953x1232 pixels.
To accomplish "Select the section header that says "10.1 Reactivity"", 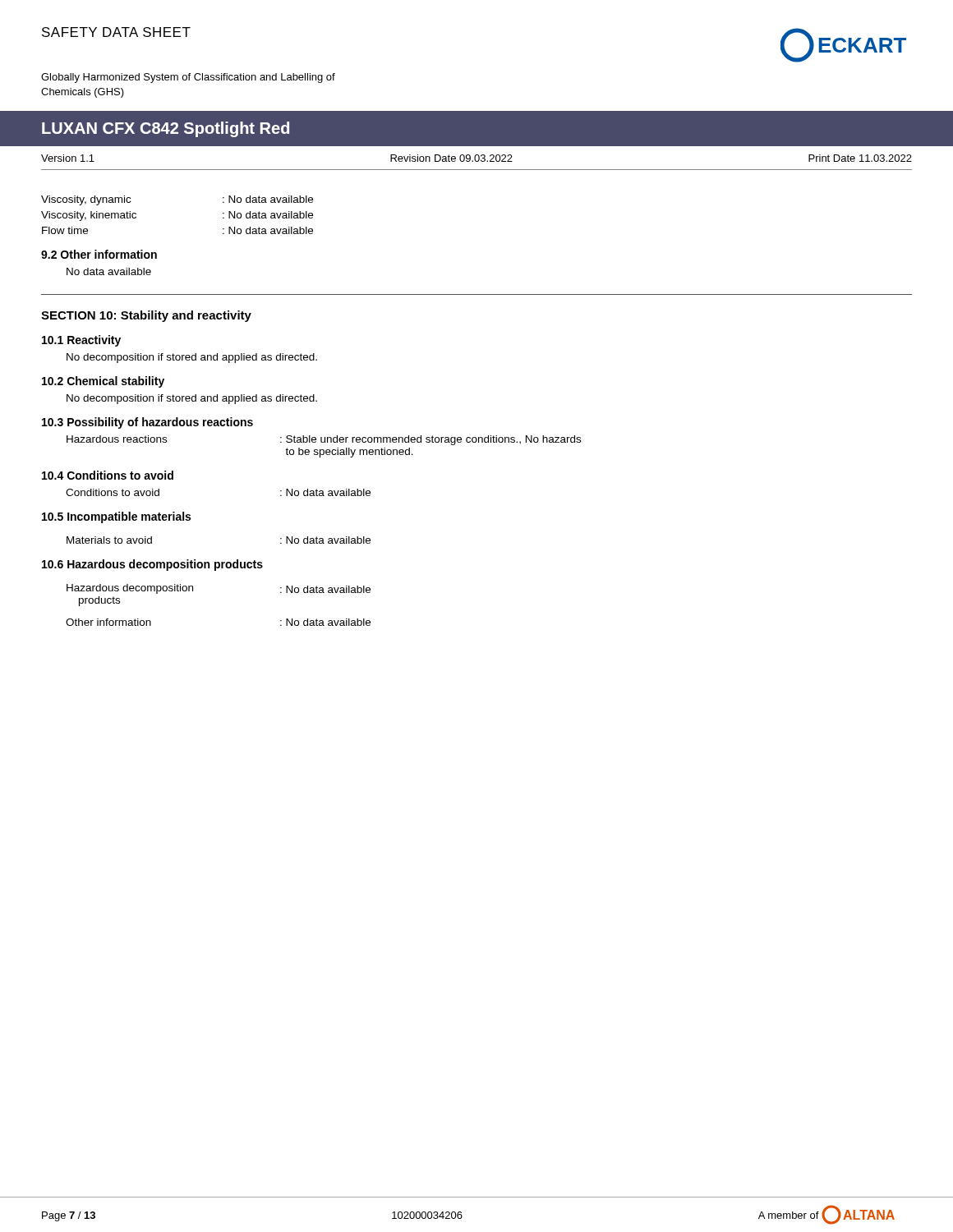I will click(x=81, y=340).
